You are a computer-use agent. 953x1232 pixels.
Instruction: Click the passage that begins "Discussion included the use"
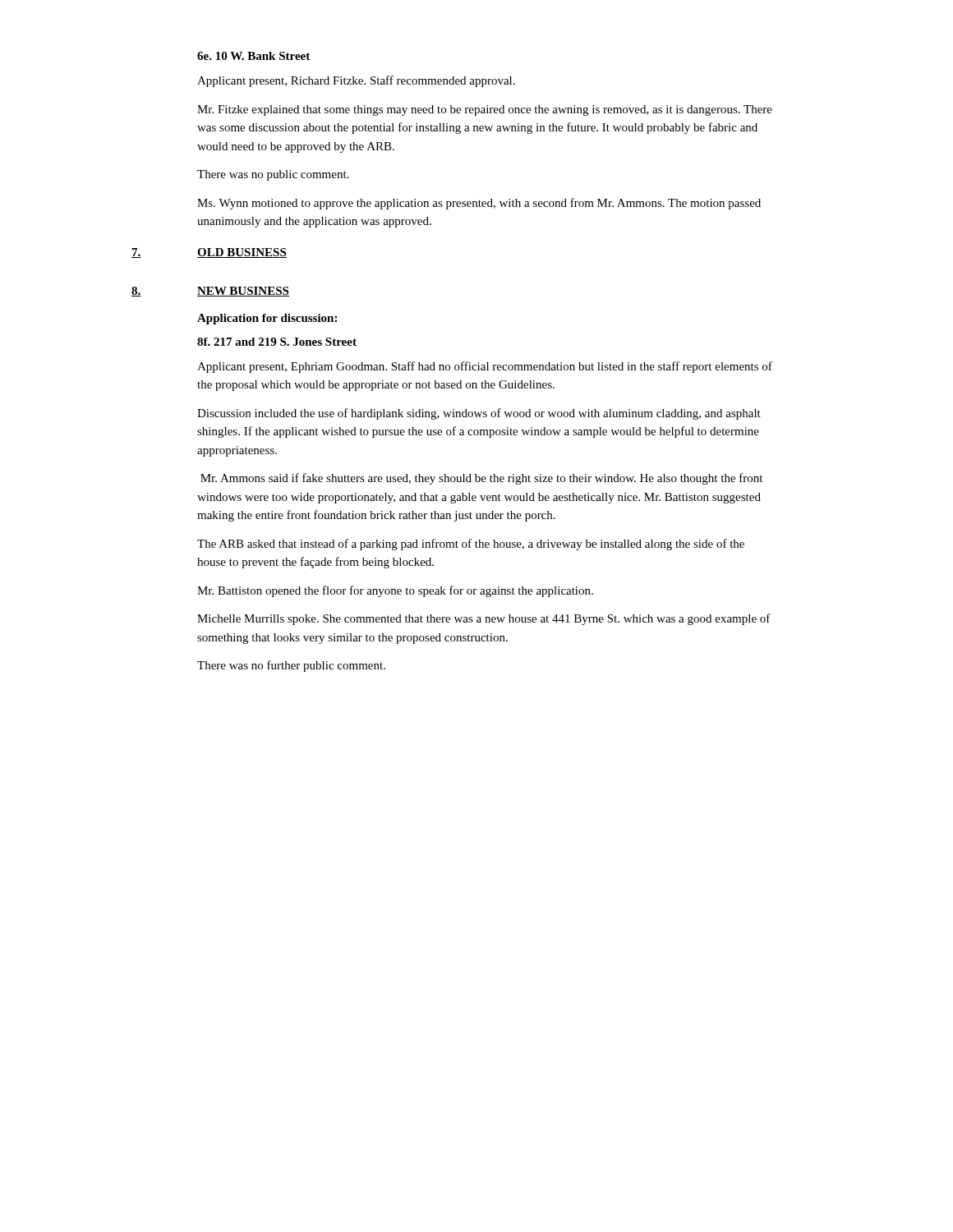point(479,431)
